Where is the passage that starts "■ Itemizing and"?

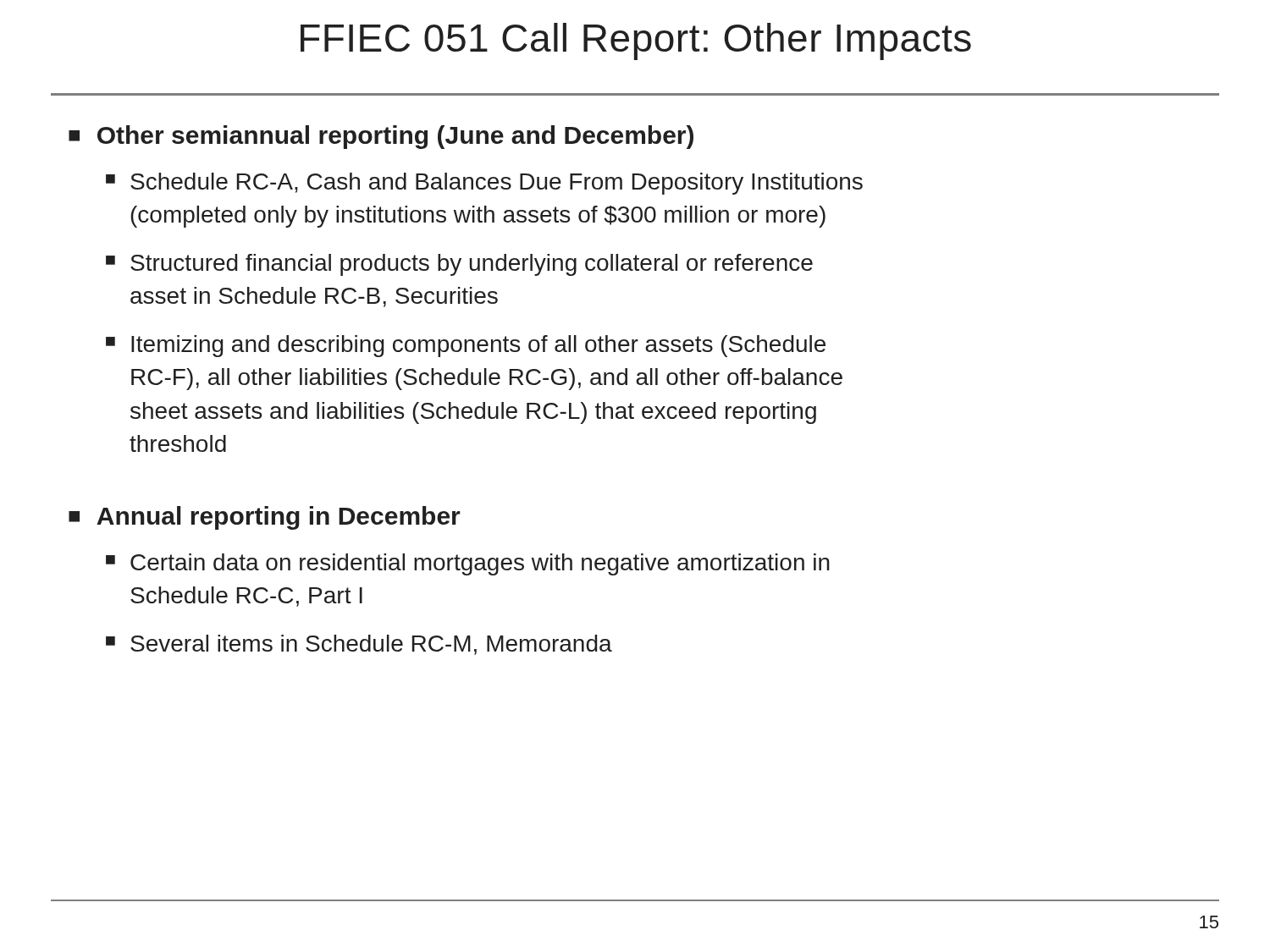pyautogui.click(x=474, y=394)
